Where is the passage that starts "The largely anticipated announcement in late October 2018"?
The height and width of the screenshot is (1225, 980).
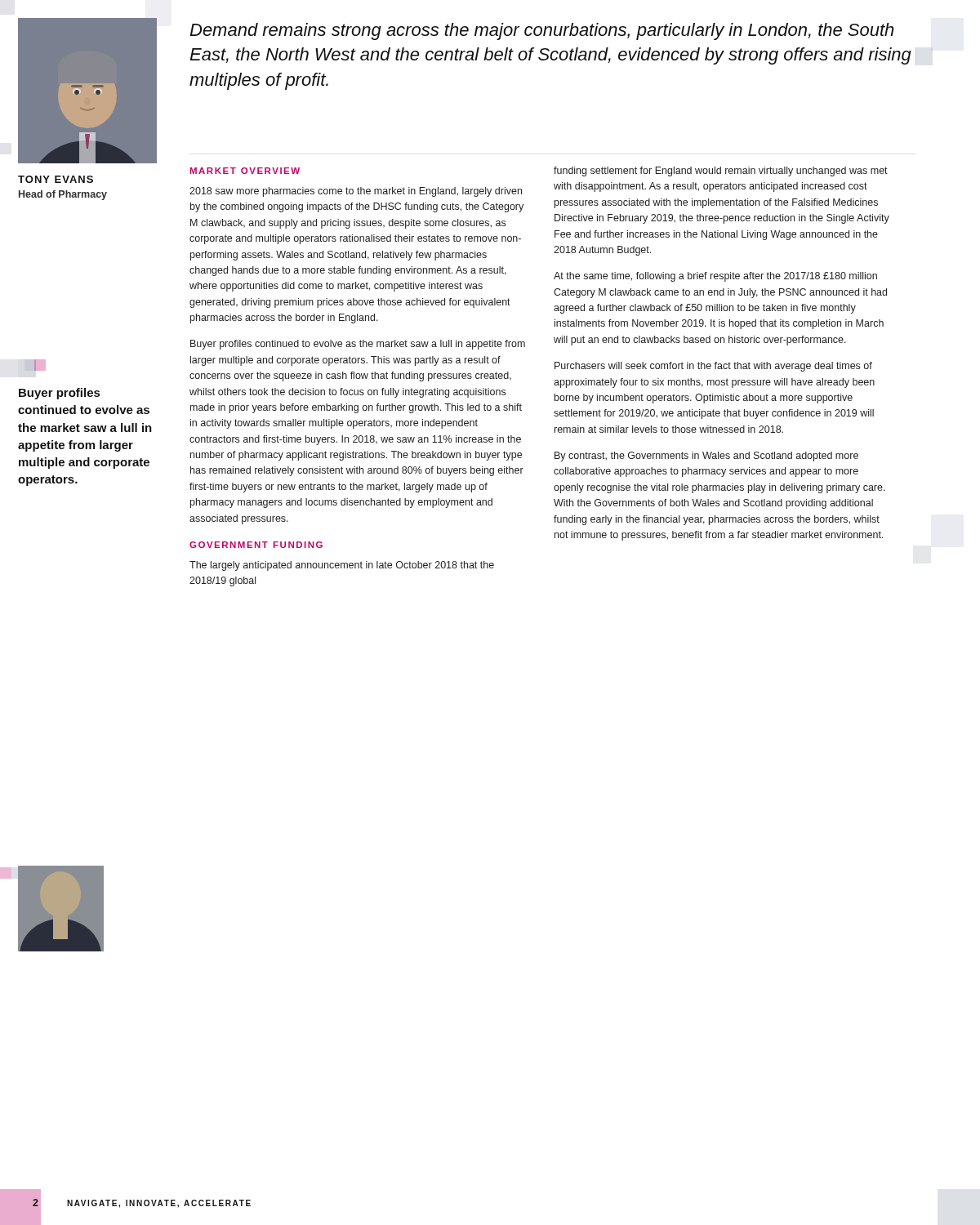[358, 573]
